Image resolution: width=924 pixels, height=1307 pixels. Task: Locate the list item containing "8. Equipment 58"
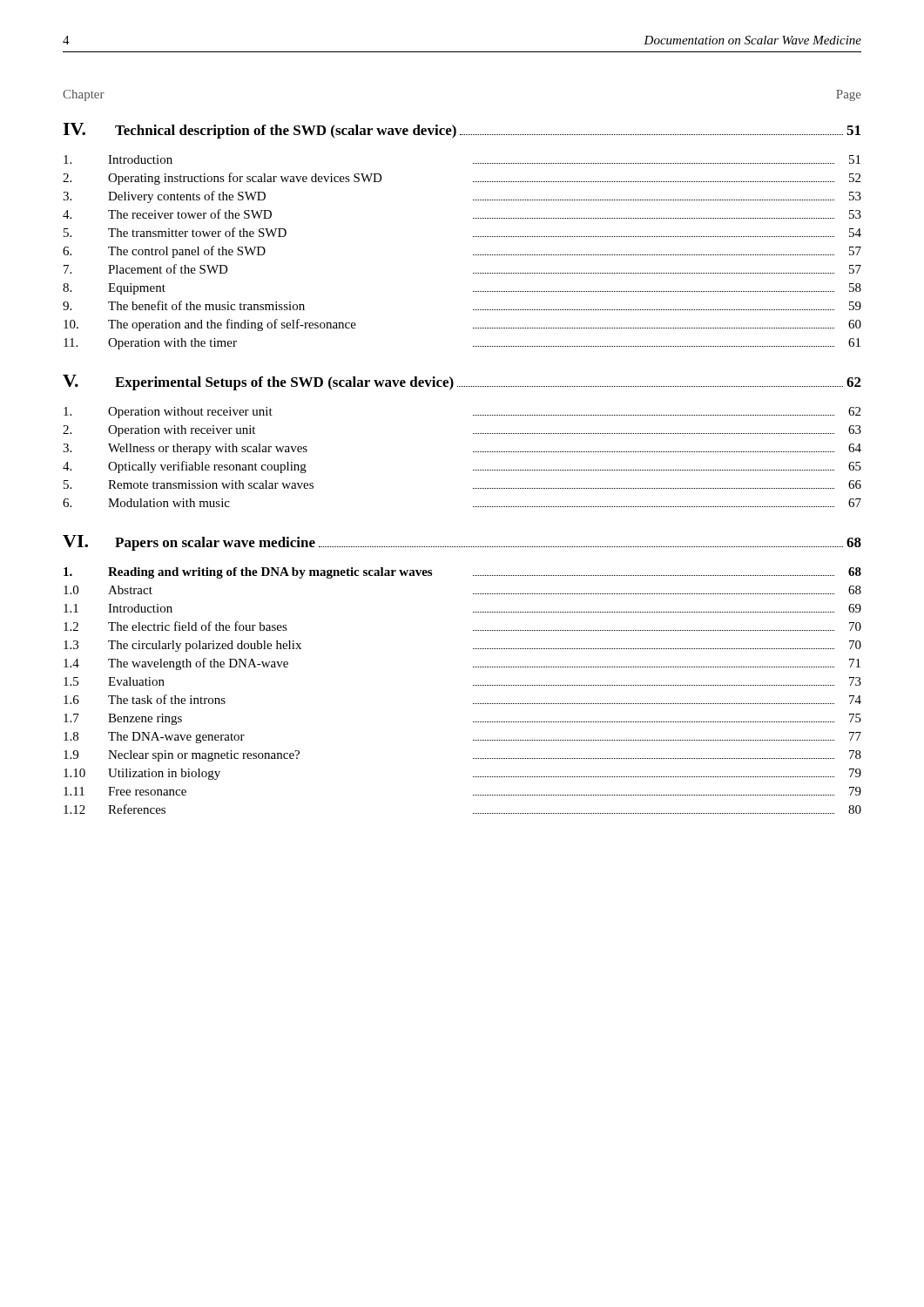(x=462, y=288)
